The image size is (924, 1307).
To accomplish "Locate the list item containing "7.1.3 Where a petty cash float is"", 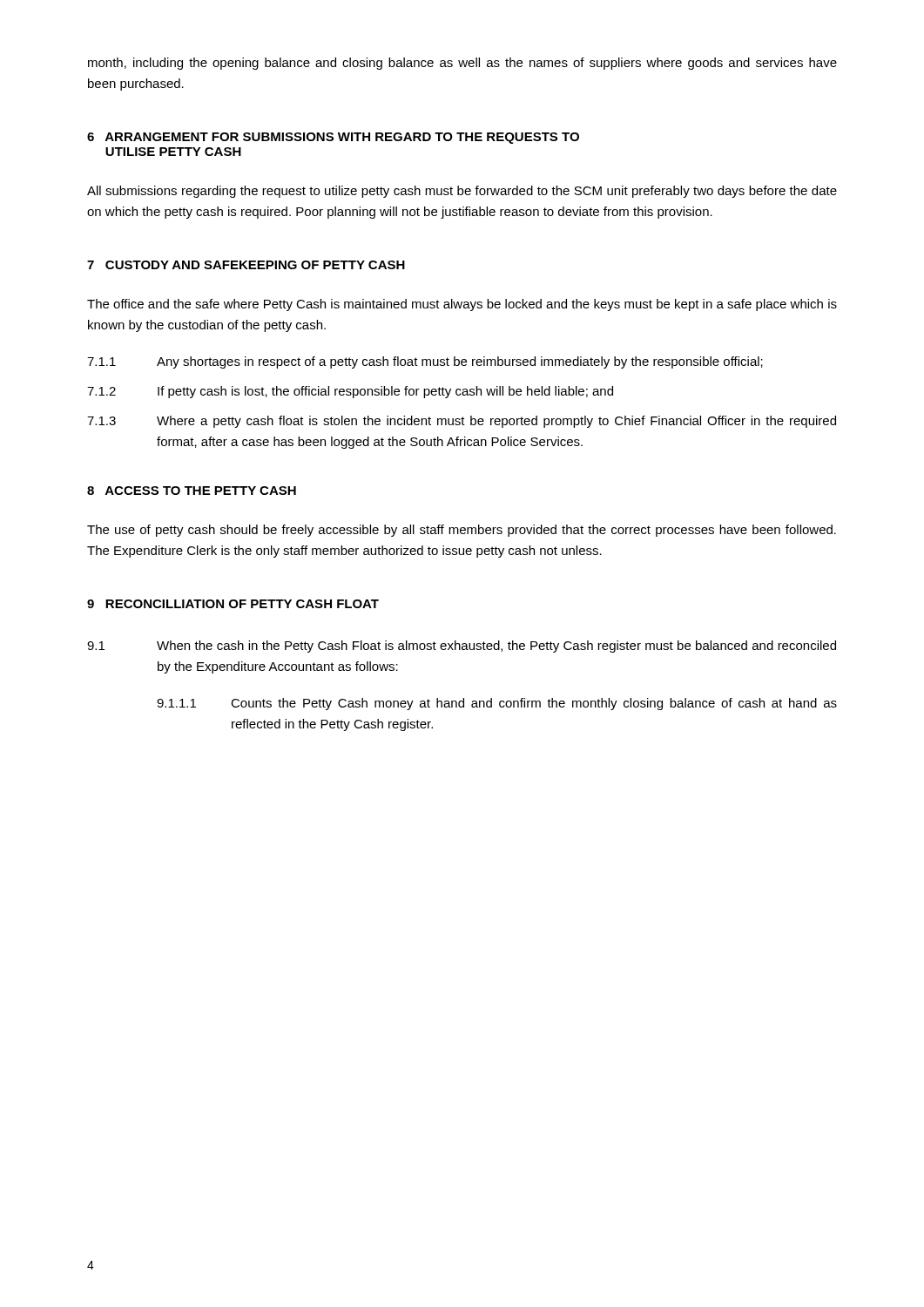I will click(462, 431).
